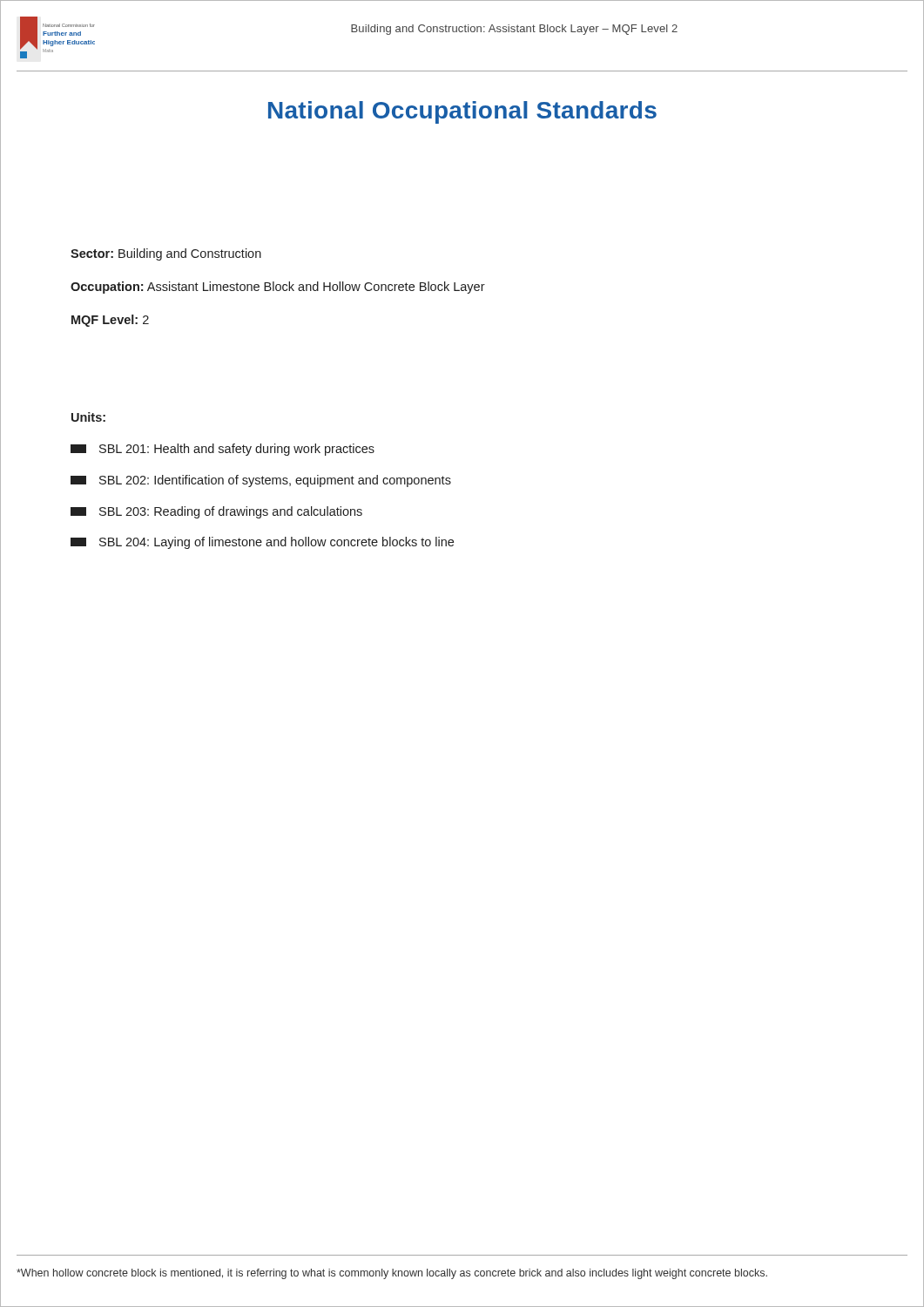Locate the footnote that reads "When hollow concrete block"
The width and height of the screenshot is (924, 1307).
(x=462, y=1273)
